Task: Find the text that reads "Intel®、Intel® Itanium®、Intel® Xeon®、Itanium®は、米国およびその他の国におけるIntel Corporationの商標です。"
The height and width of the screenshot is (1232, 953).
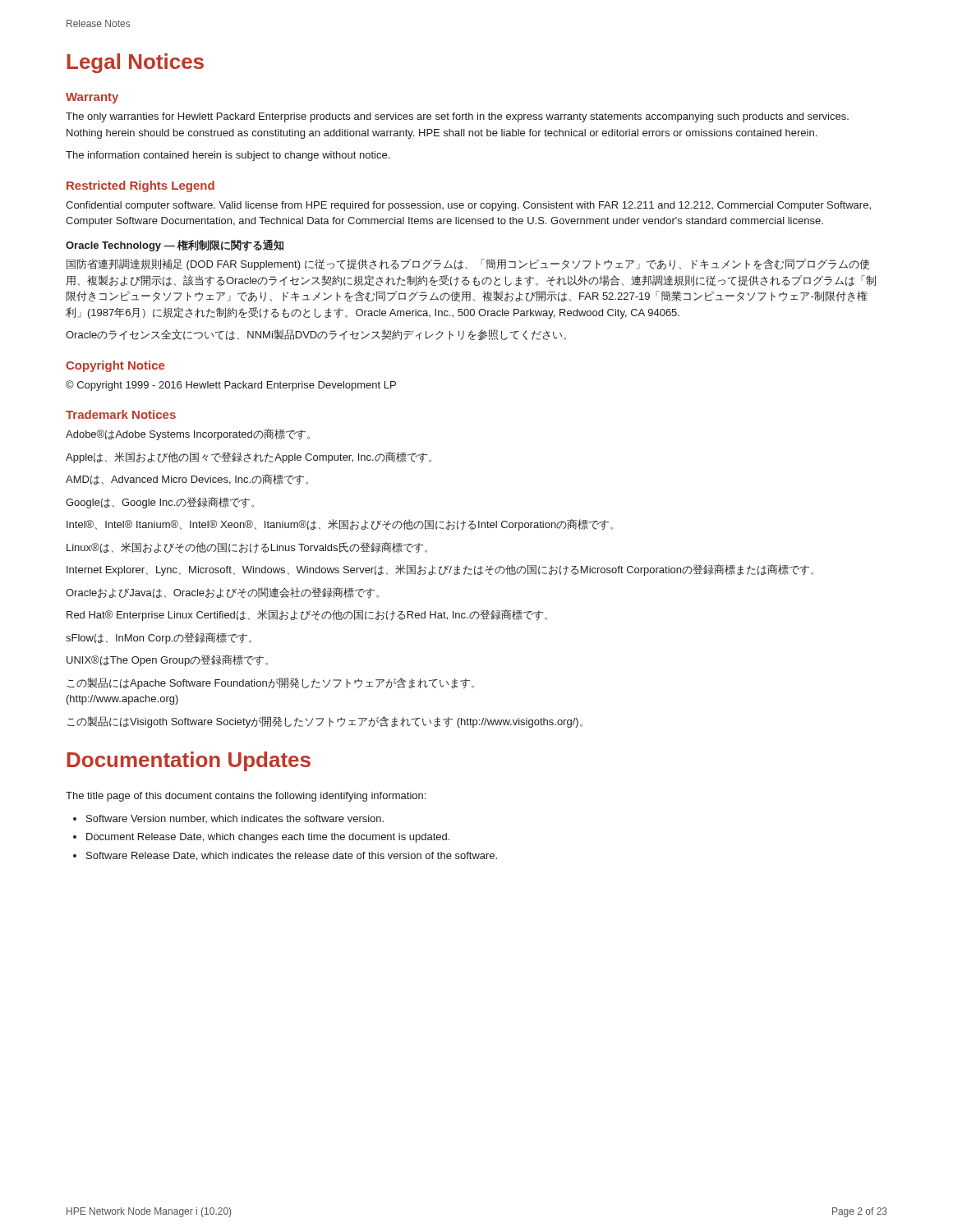Action: tap(476, 525)
